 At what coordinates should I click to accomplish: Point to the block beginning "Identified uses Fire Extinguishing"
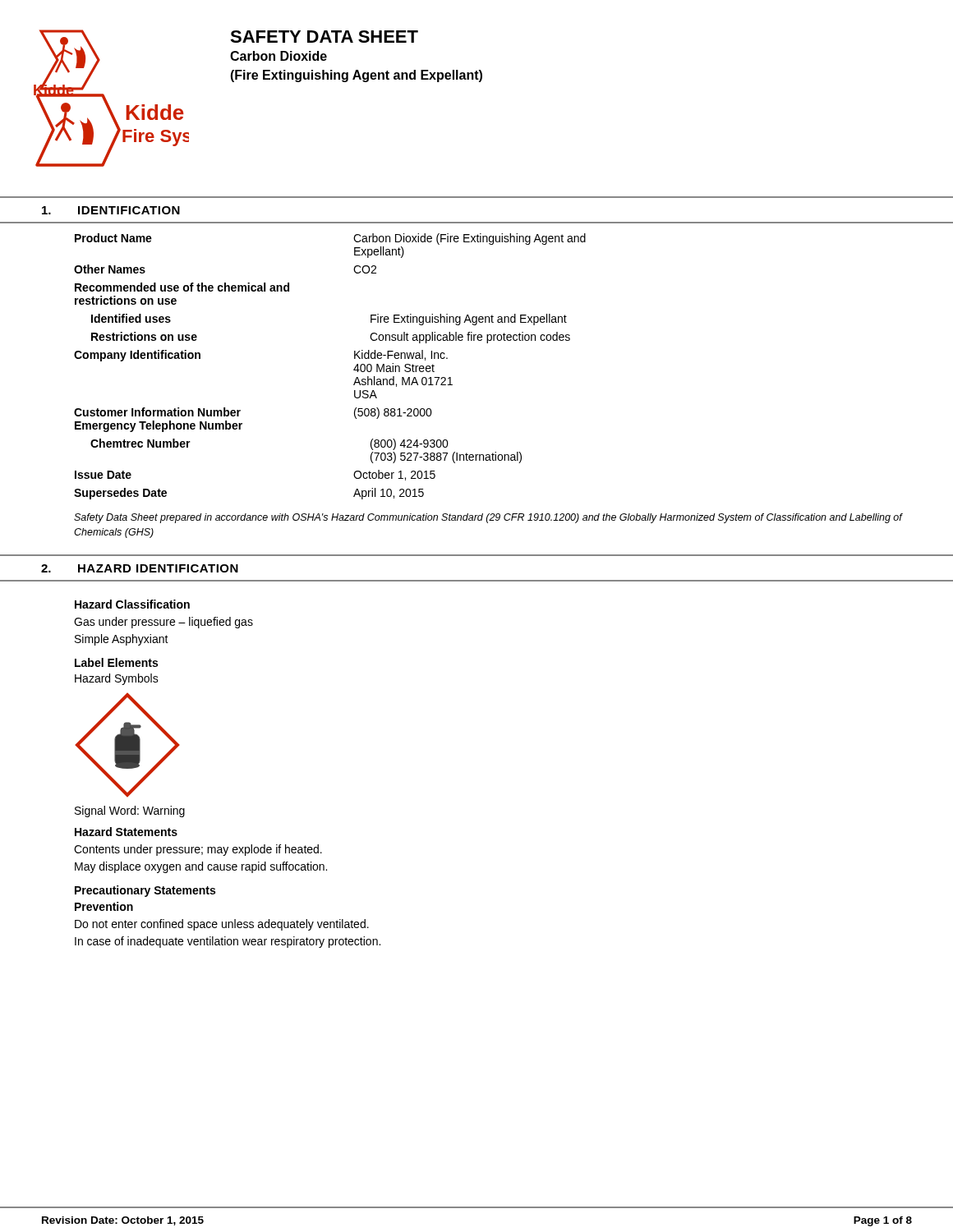click(x=493, y=319)
